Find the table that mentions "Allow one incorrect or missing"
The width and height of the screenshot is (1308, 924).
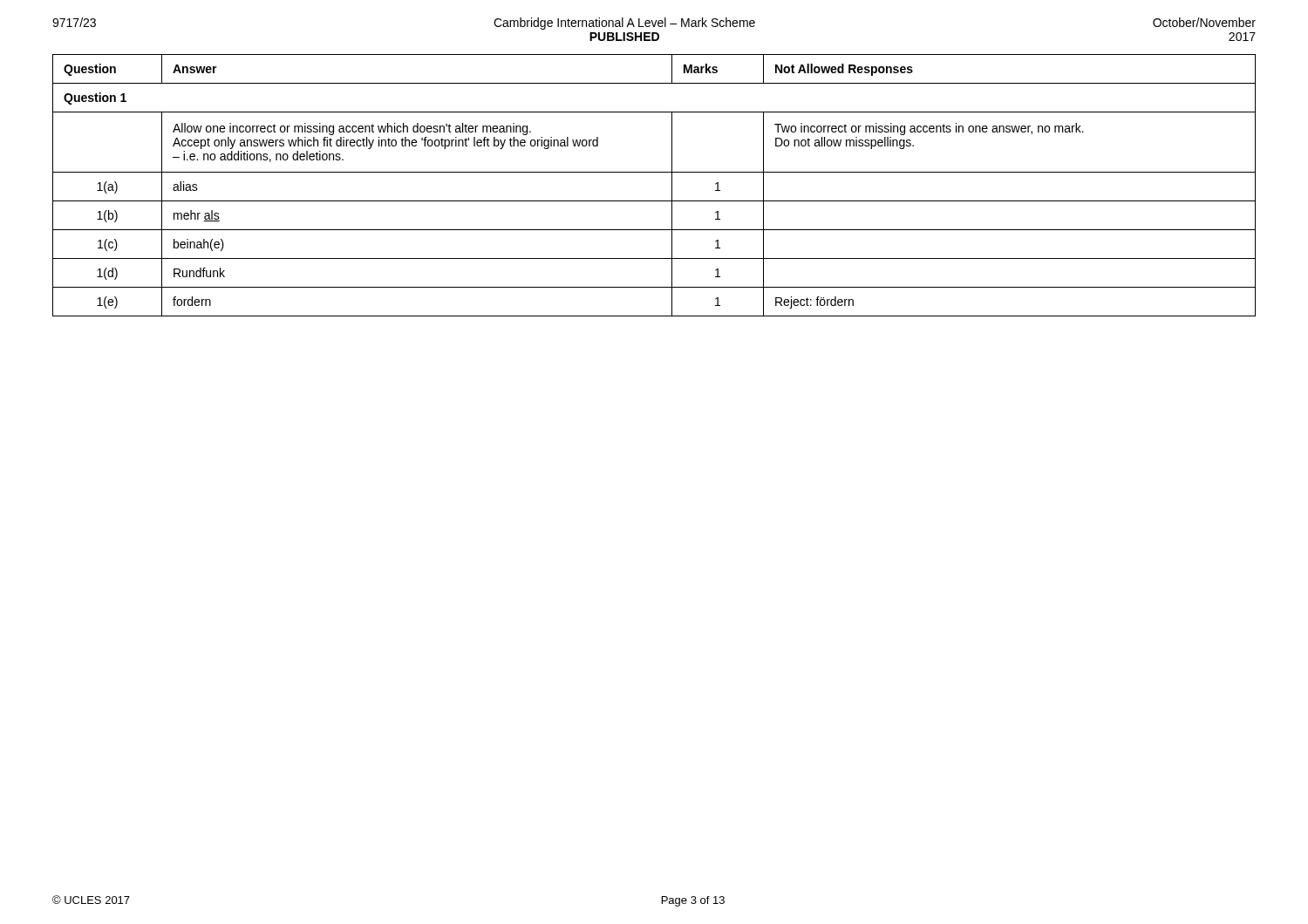[654, 185]
